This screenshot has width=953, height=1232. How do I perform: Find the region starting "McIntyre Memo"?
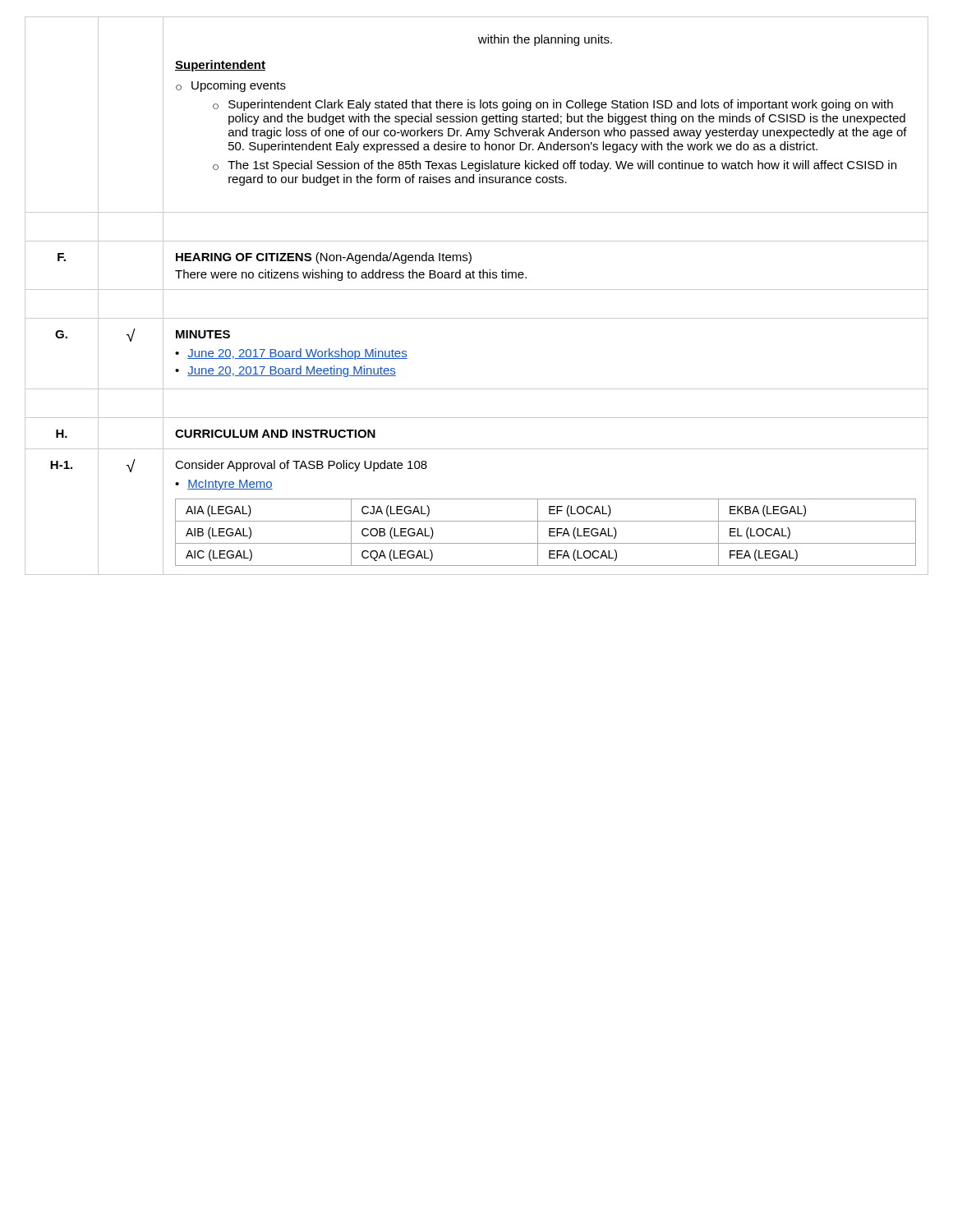coord(230,483)
